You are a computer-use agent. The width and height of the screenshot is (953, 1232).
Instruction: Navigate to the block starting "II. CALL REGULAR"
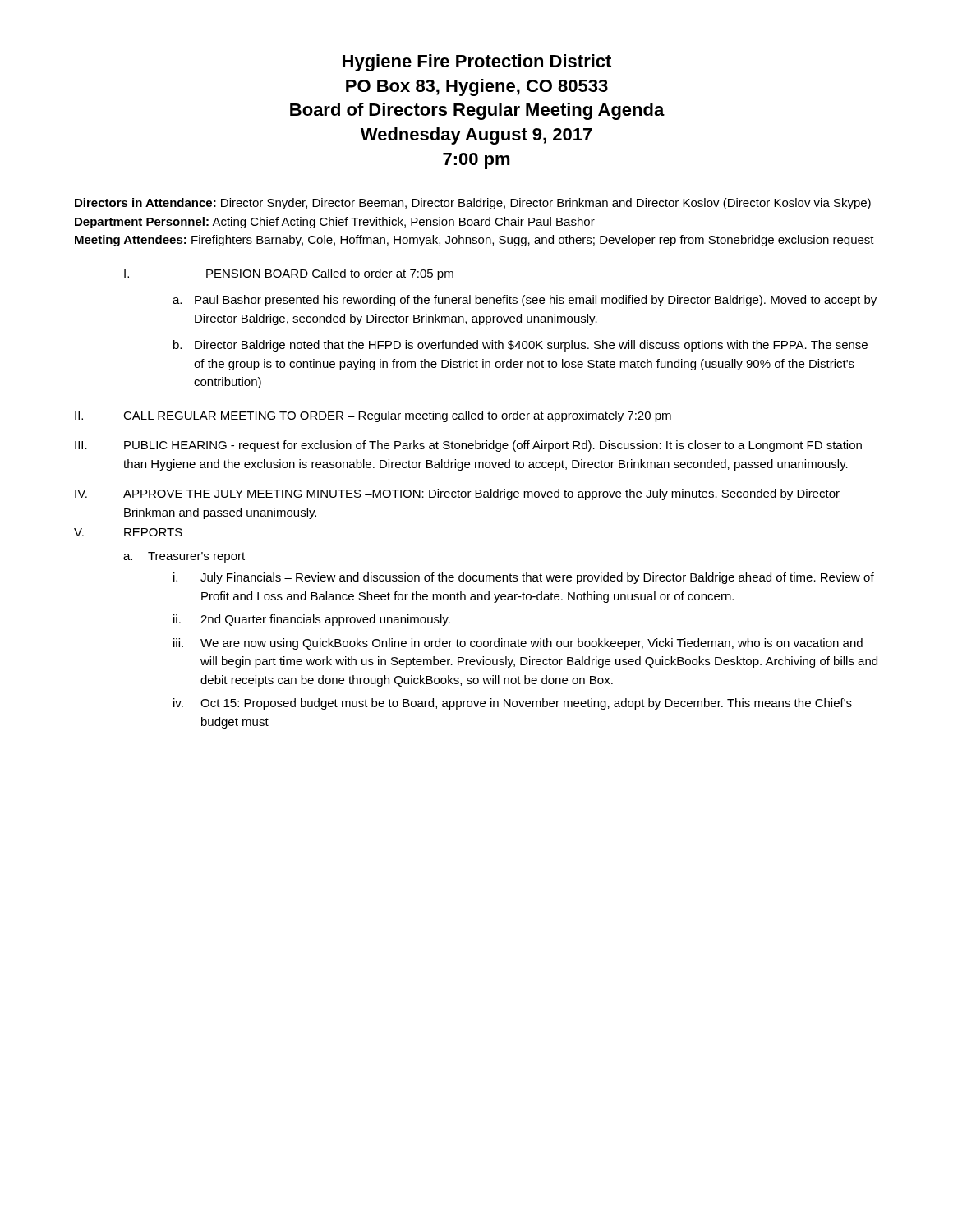[x=373, y=416]
